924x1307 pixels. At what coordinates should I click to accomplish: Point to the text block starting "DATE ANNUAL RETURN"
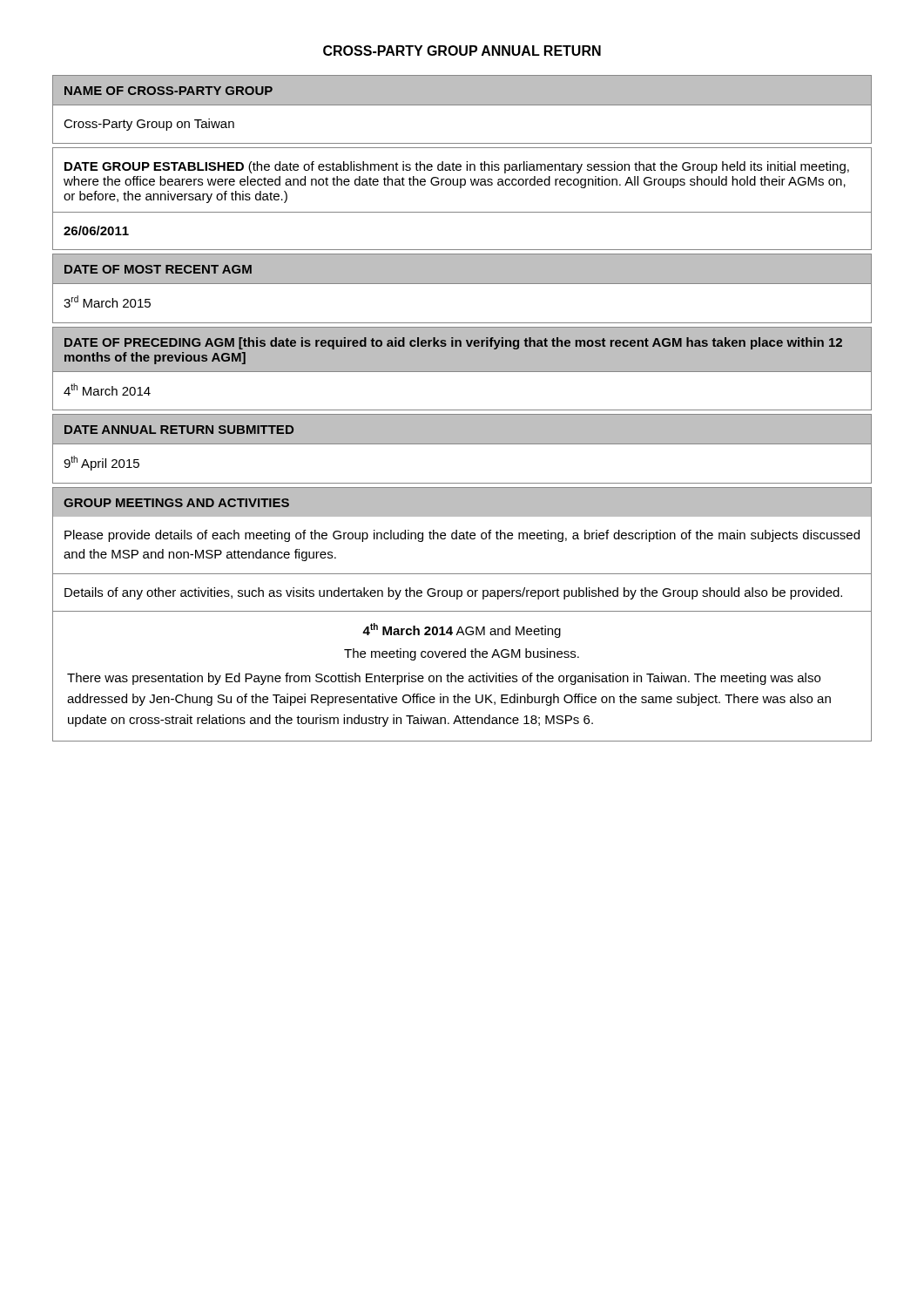(179, 429)
